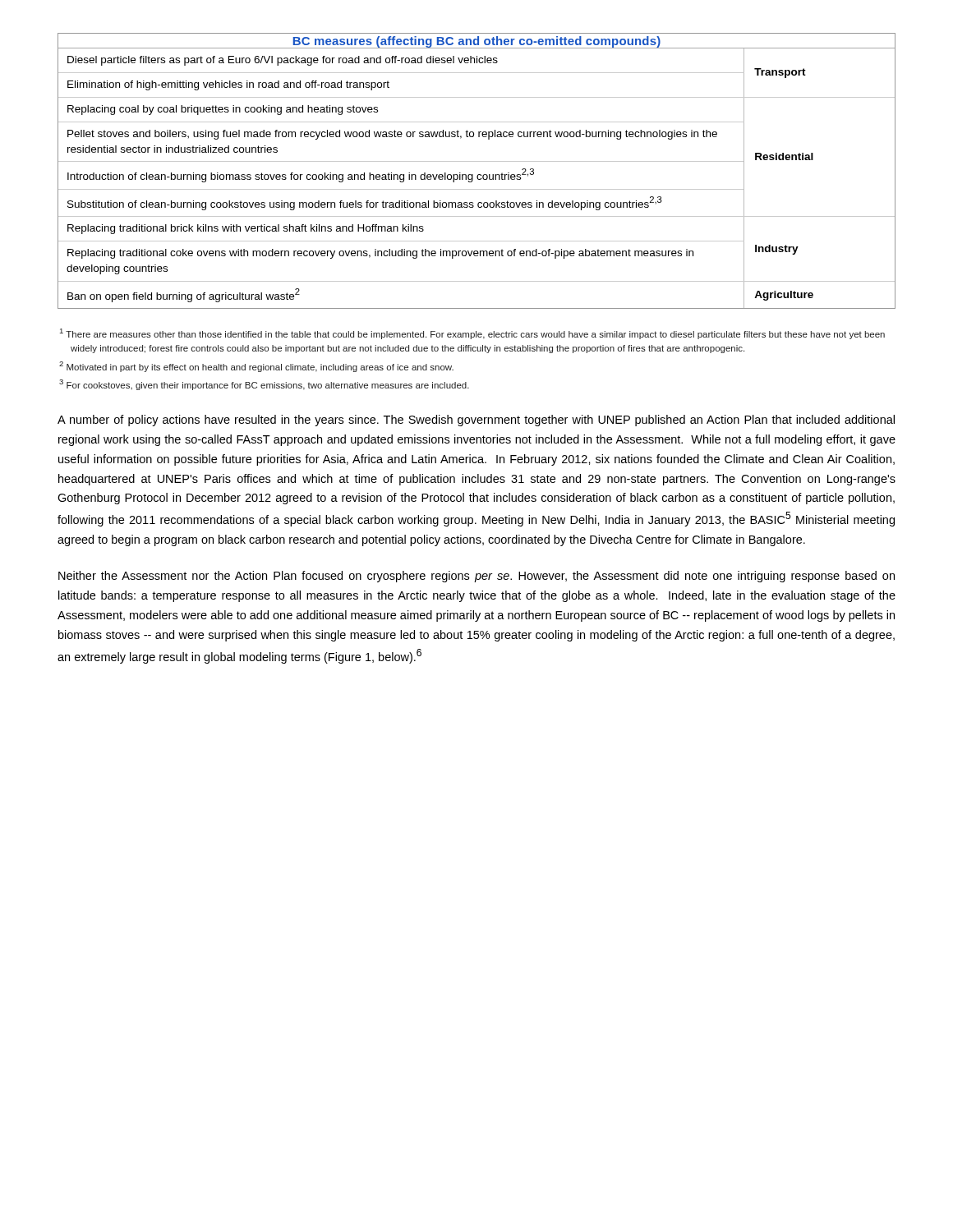The width and height of the screenshot is (953, 1232).
Task: Locate the block of text that opens with "A number of policy actions"
Action: (476, 480)
